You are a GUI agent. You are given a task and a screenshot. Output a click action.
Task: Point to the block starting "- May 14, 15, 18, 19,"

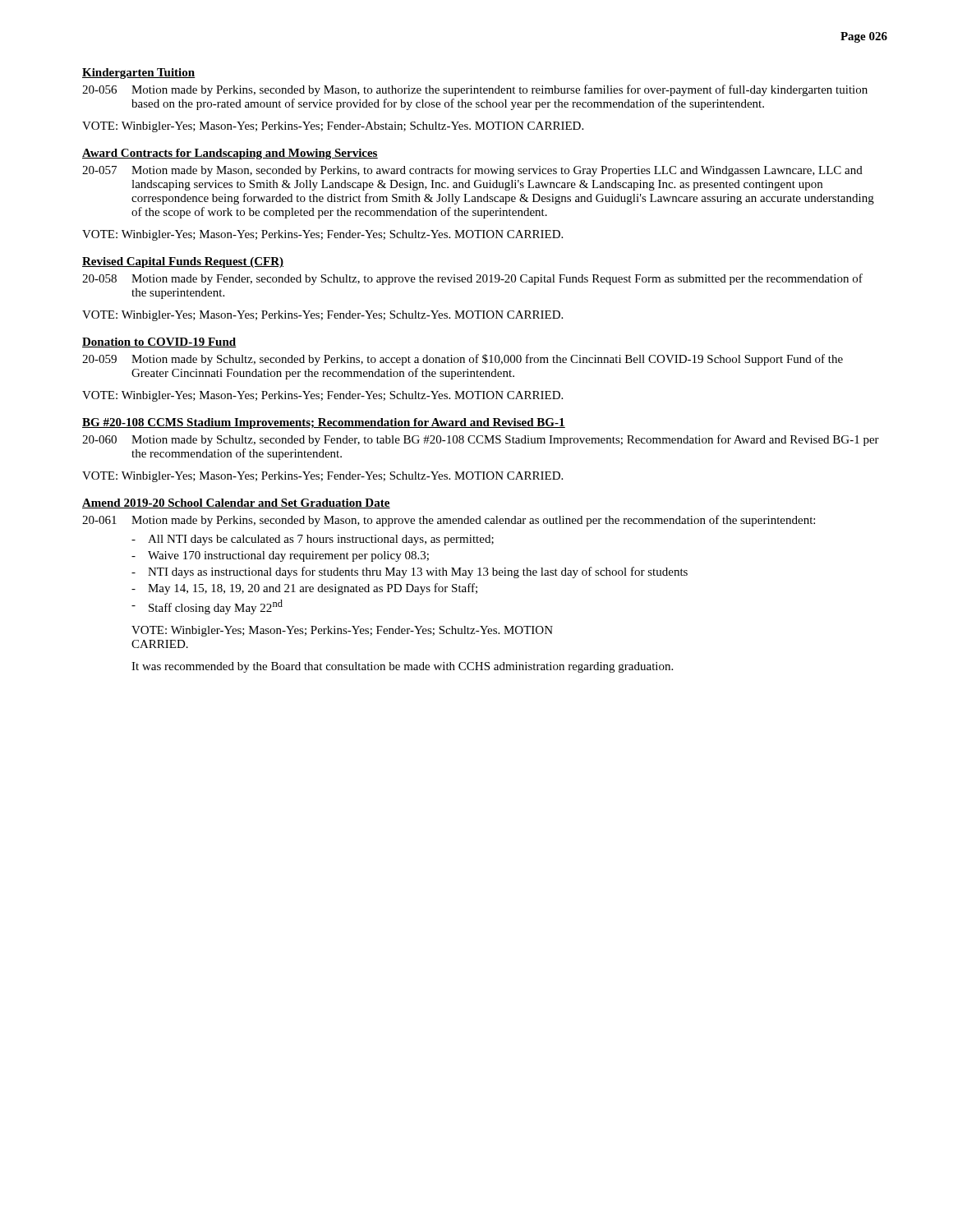[x=305, y=588]
